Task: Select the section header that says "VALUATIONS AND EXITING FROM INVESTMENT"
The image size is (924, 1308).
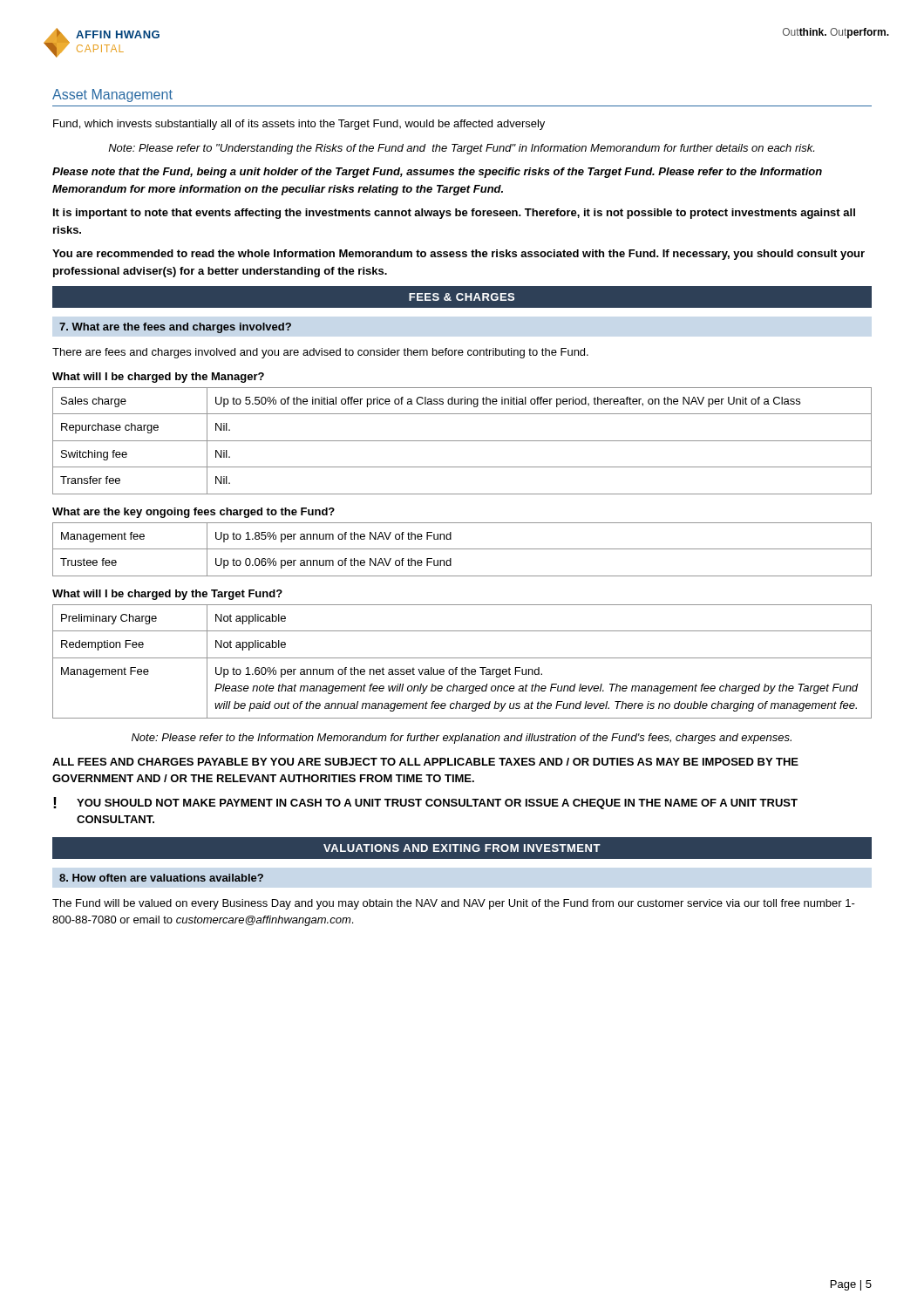Action: coord(462,848)
